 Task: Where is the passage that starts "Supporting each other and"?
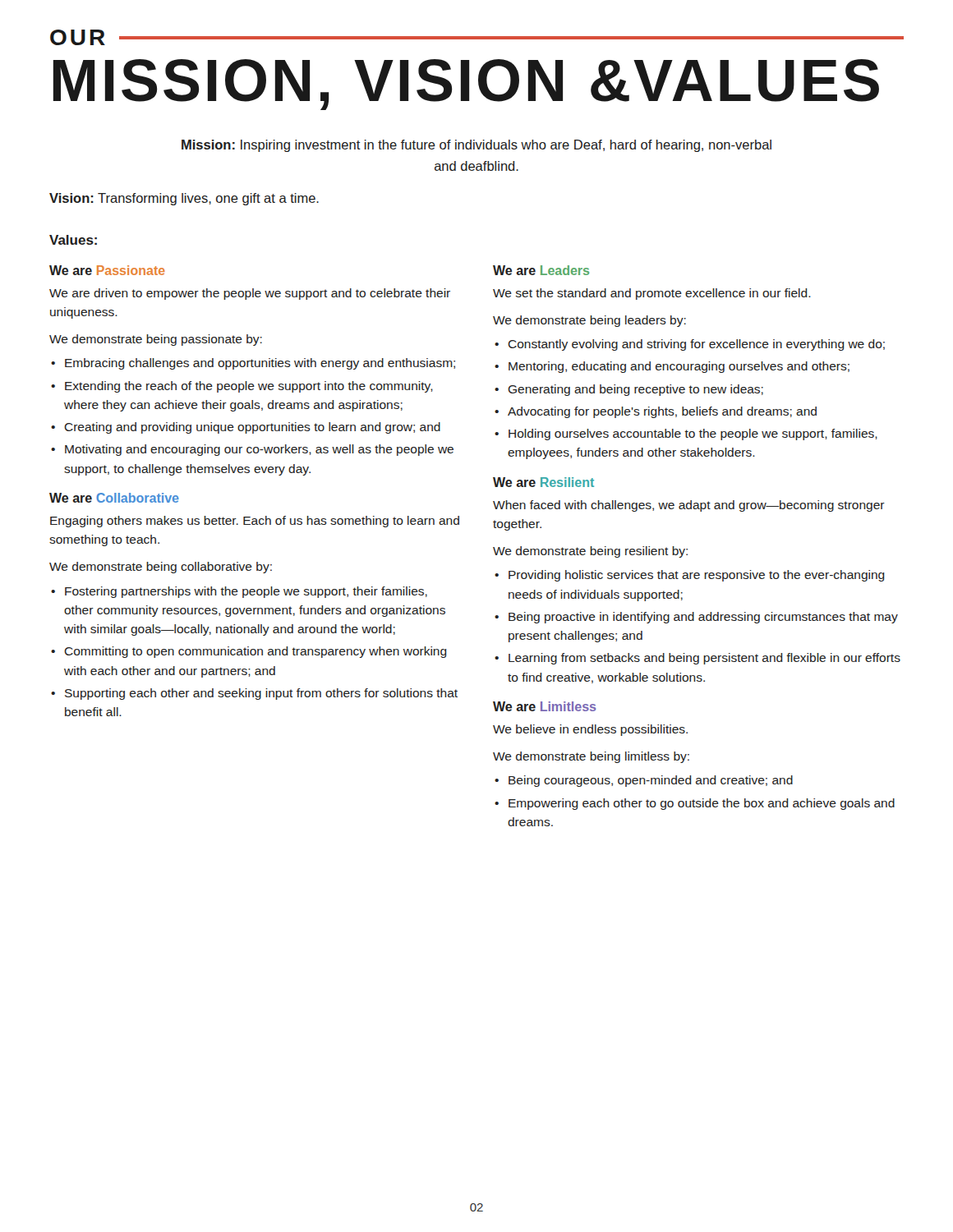pos(261,702)
